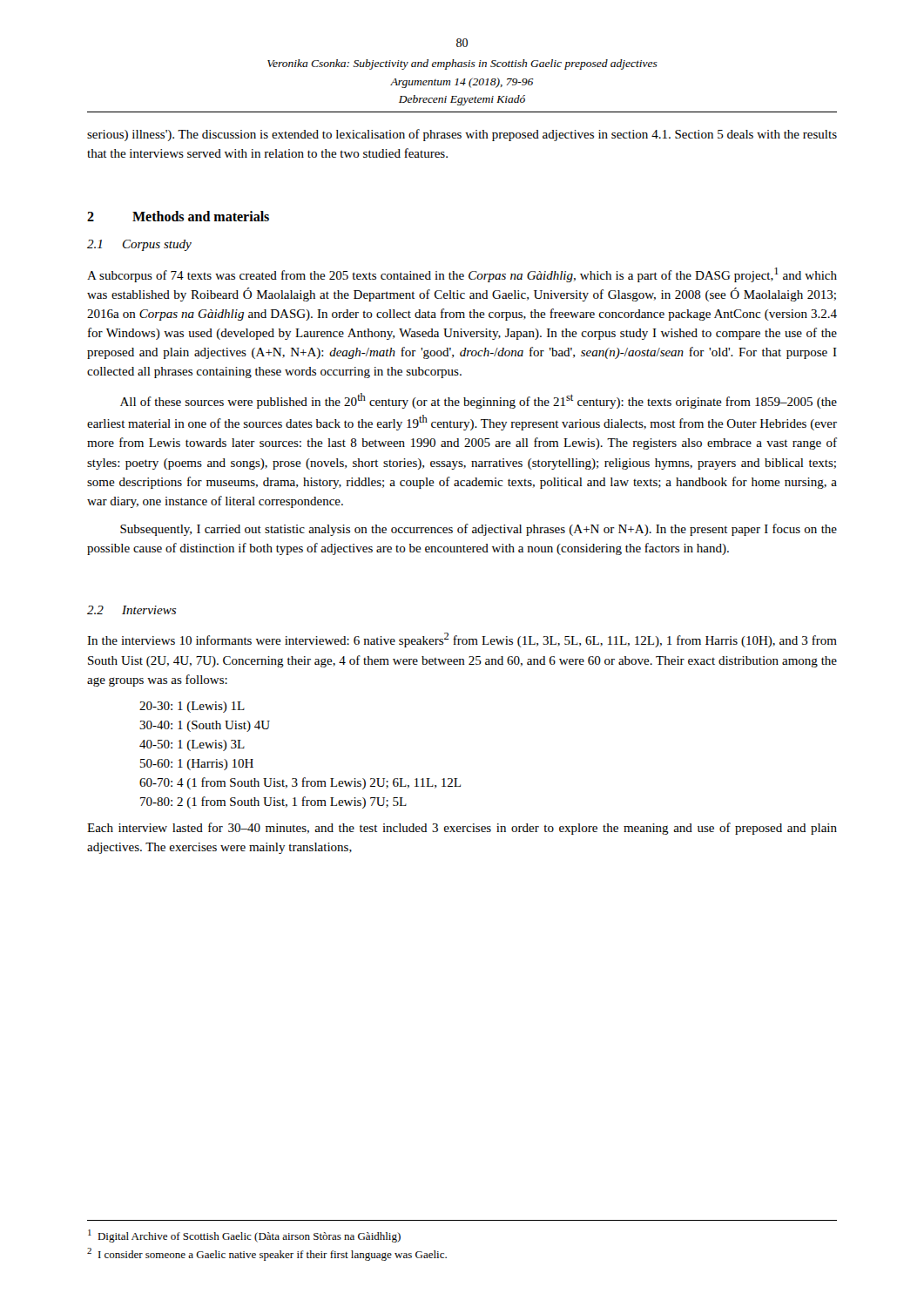Find the text block that reads "serious) illness'). The discussion is extended to"
This screenshot has height=1307, width=924.
point(462,144)
